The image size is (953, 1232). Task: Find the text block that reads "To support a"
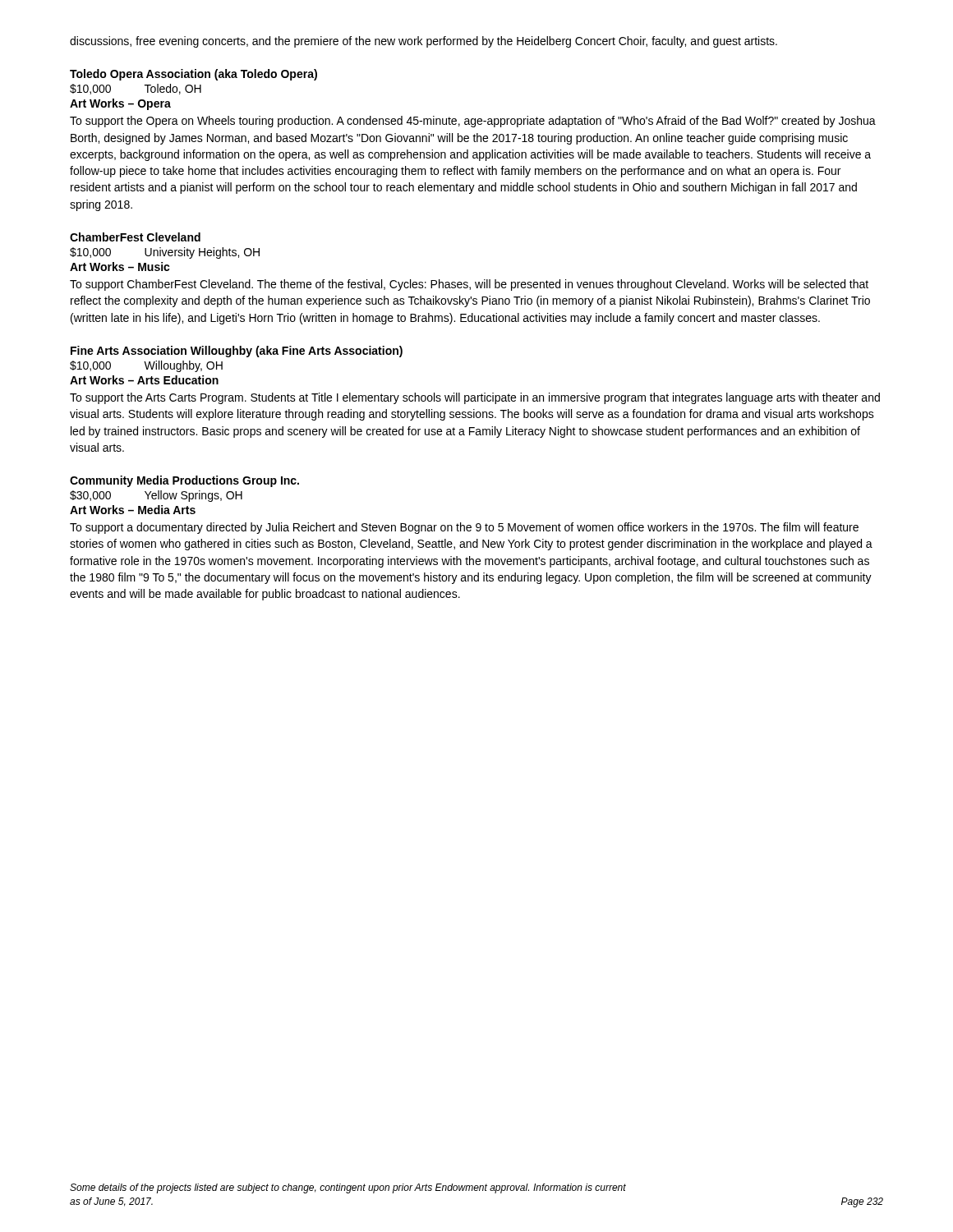471,561
